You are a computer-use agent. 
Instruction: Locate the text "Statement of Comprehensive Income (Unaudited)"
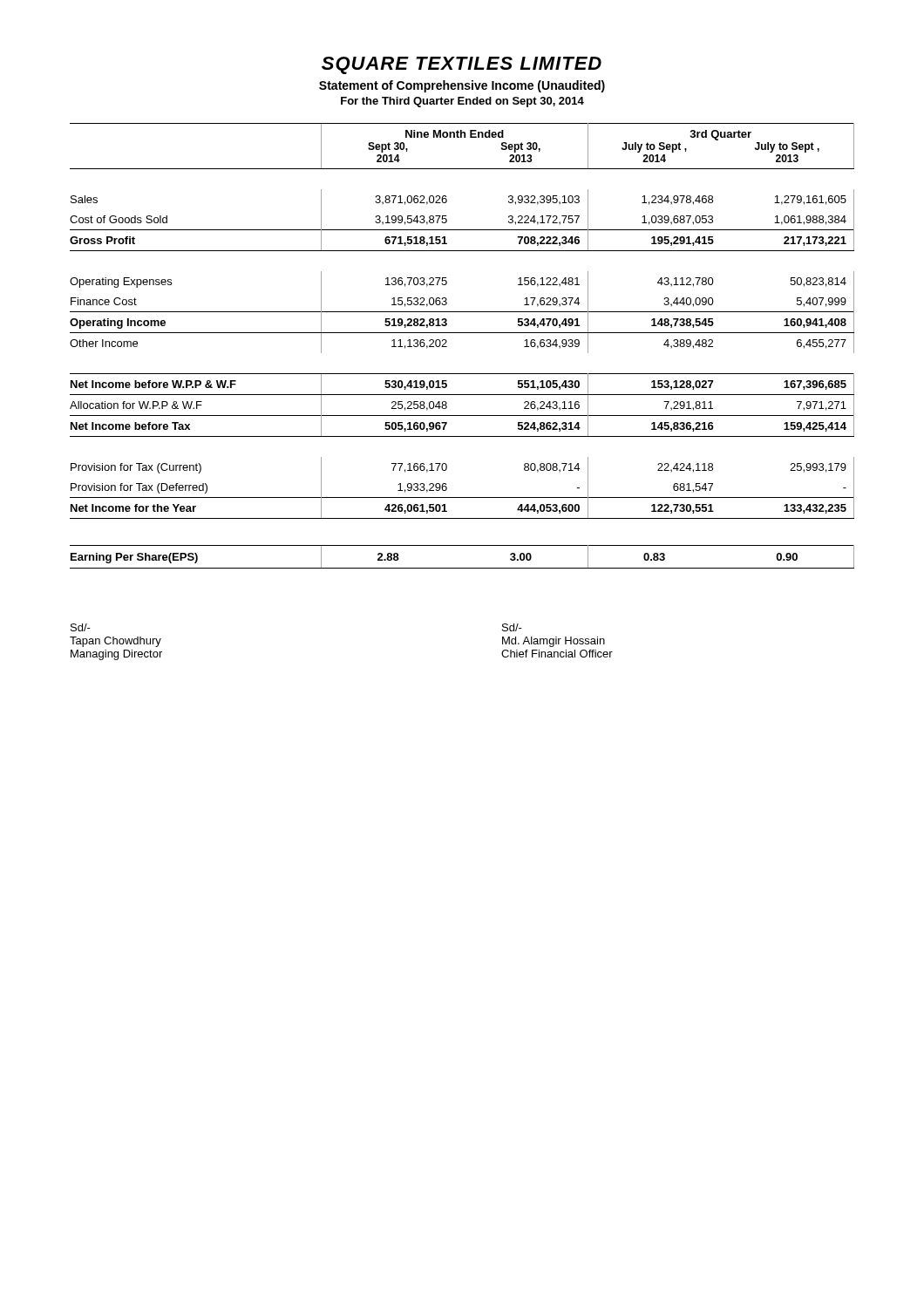(x=462, y=85)
